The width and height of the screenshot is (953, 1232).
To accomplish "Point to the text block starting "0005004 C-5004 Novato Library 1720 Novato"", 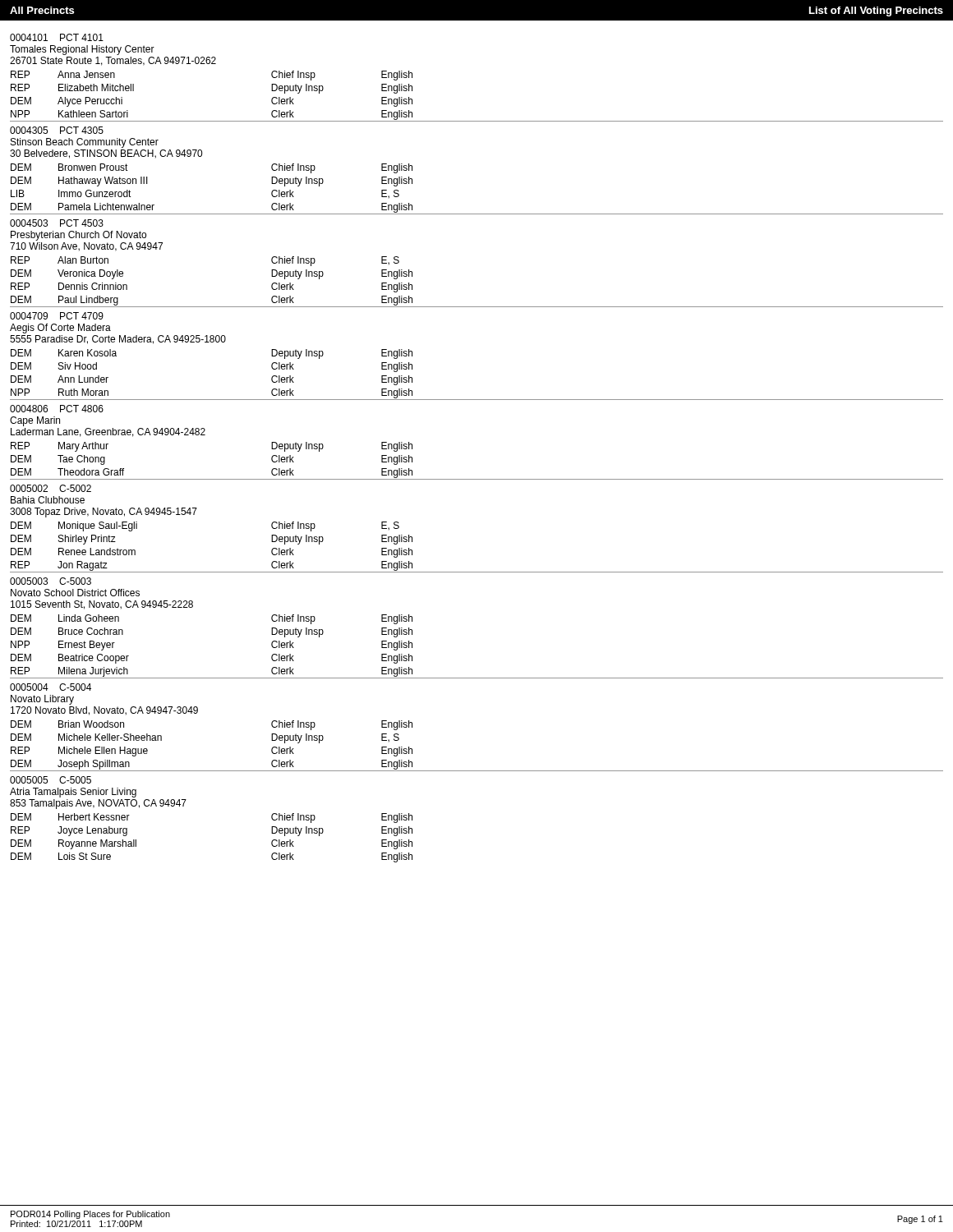I will [x=104, y=699].
